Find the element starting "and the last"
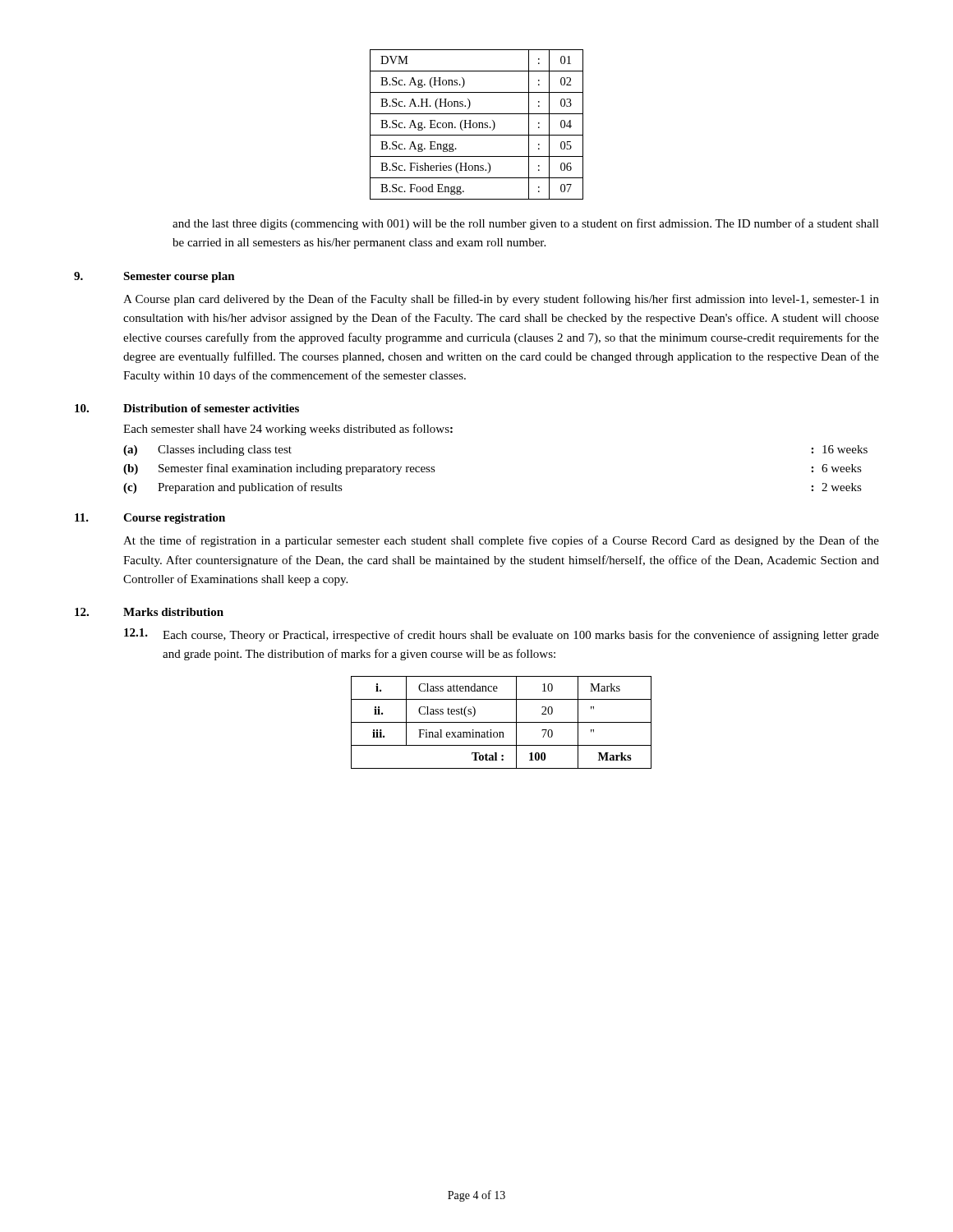 526,233
